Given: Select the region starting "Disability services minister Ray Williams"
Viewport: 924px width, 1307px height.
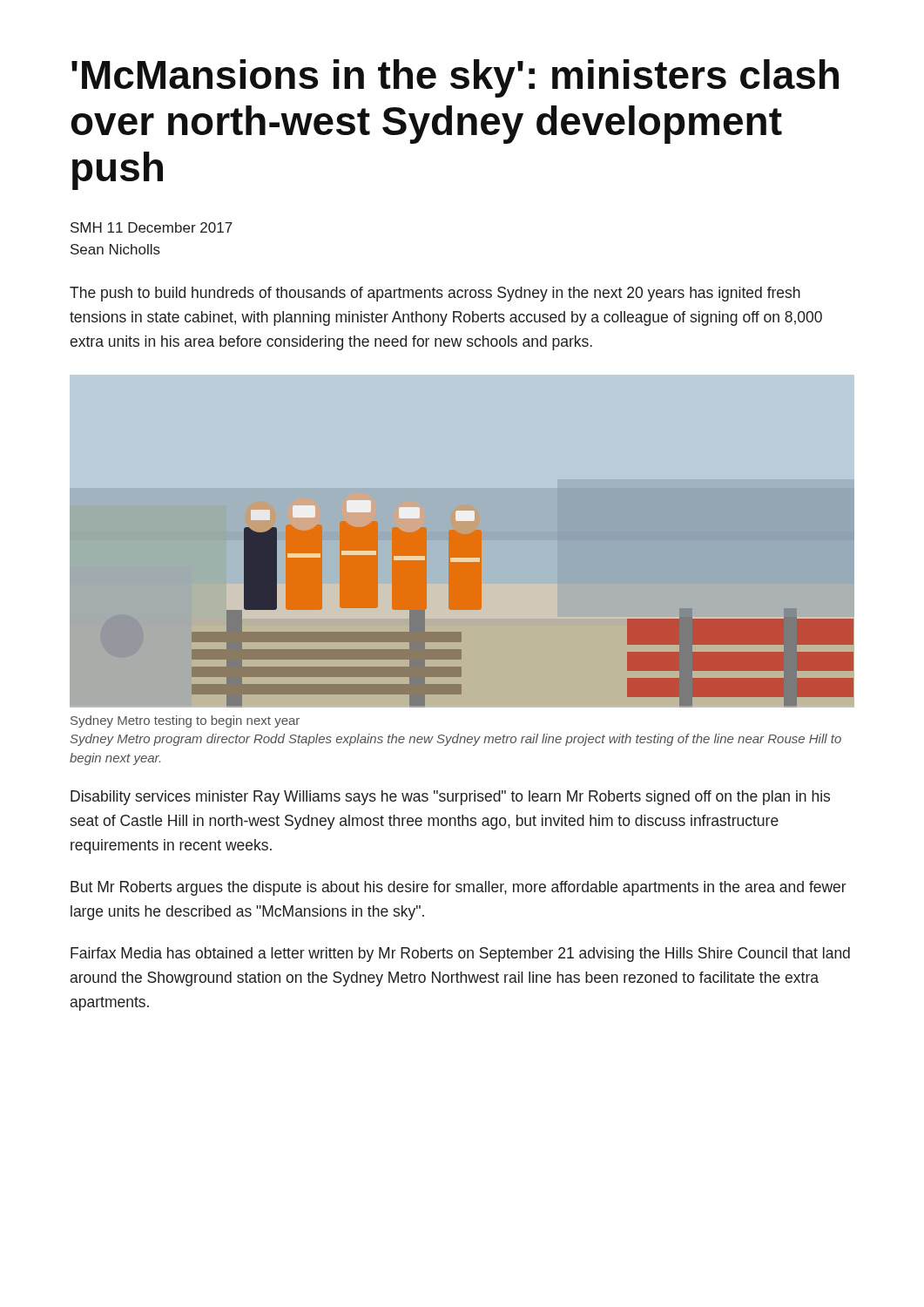Looking at the screenshot, I should point(462,821).
